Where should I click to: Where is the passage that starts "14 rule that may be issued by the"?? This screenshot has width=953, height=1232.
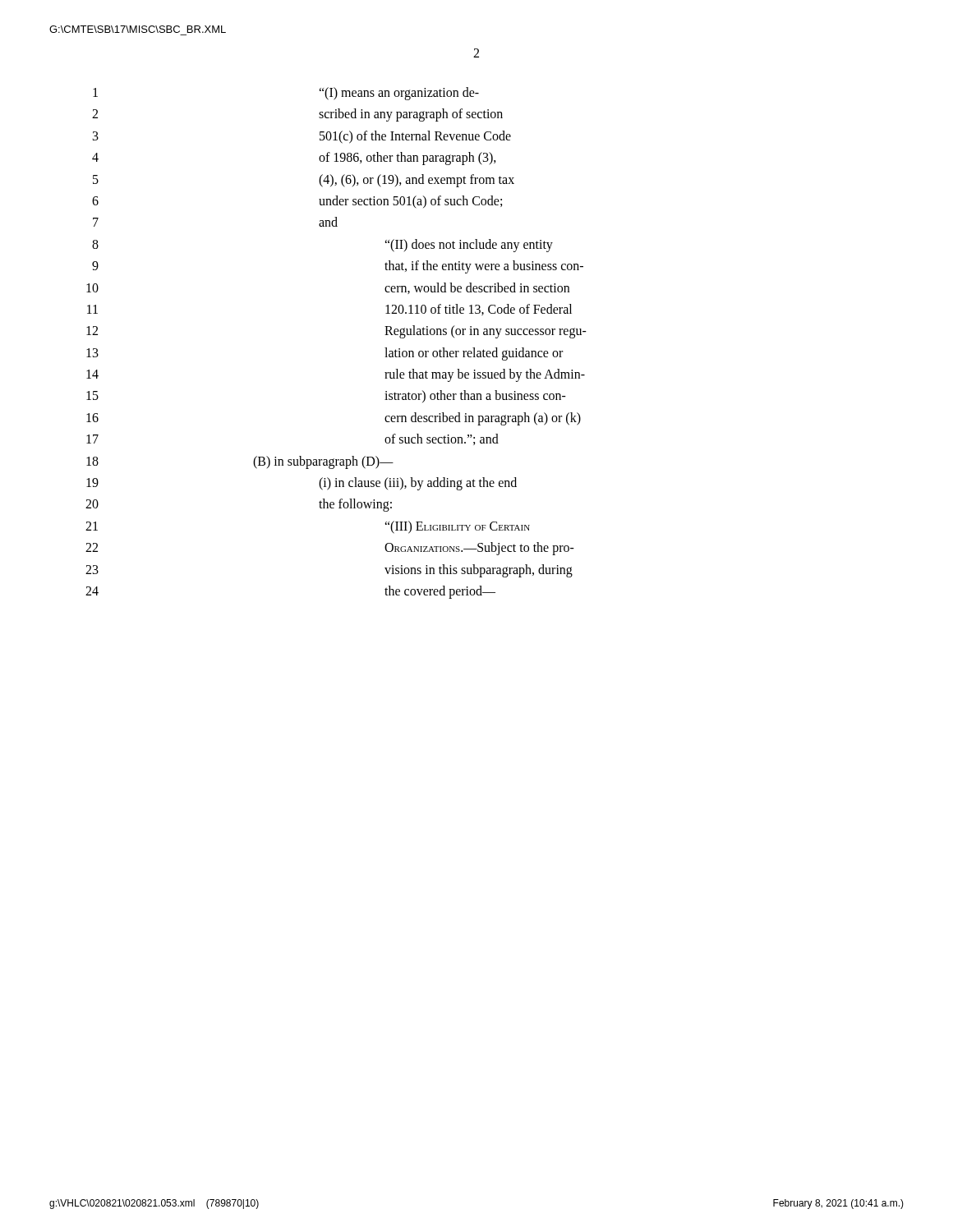tap(476, 375)
